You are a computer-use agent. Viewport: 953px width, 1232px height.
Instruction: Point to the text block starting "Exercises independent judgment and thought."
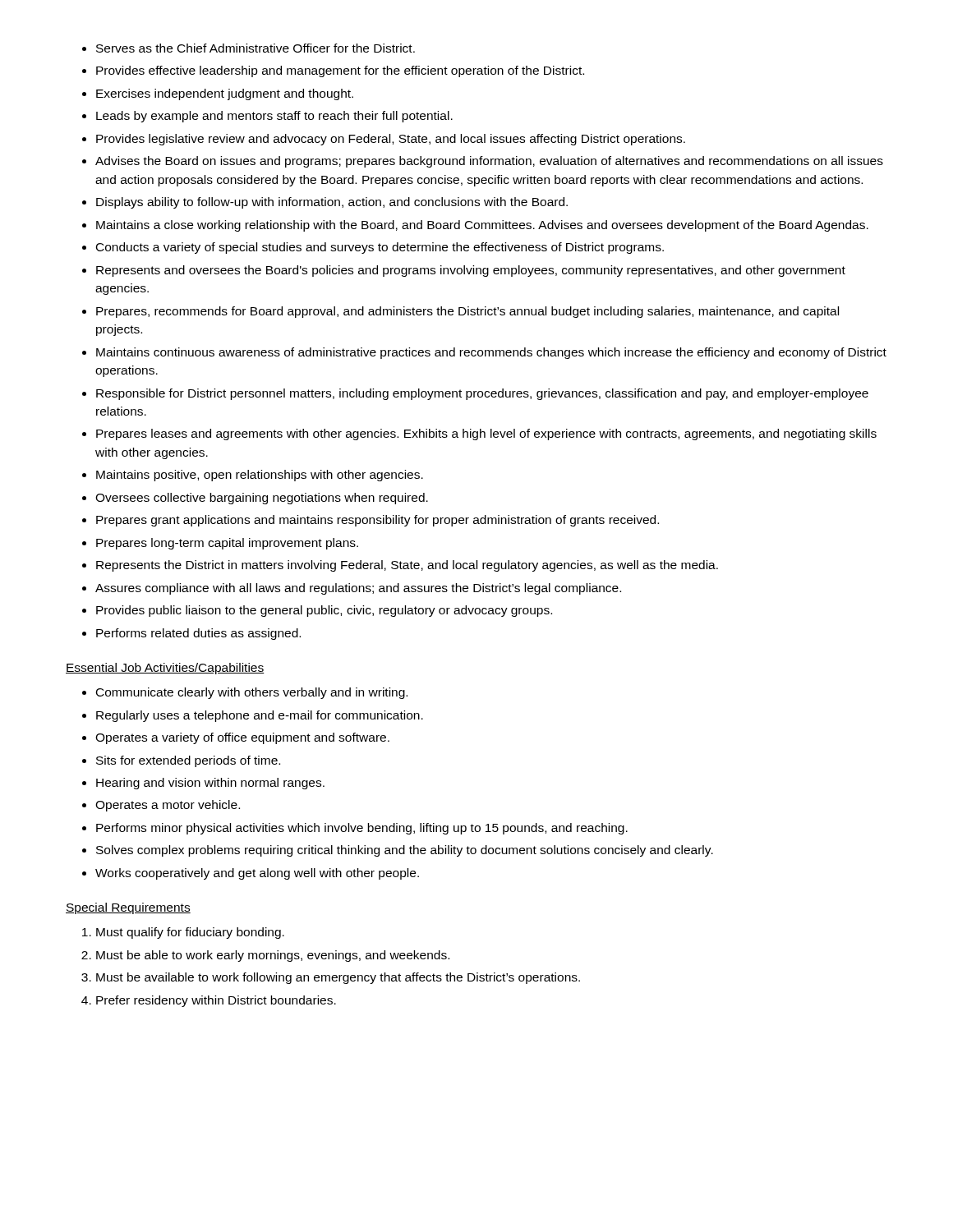click(x=225, y=94)
